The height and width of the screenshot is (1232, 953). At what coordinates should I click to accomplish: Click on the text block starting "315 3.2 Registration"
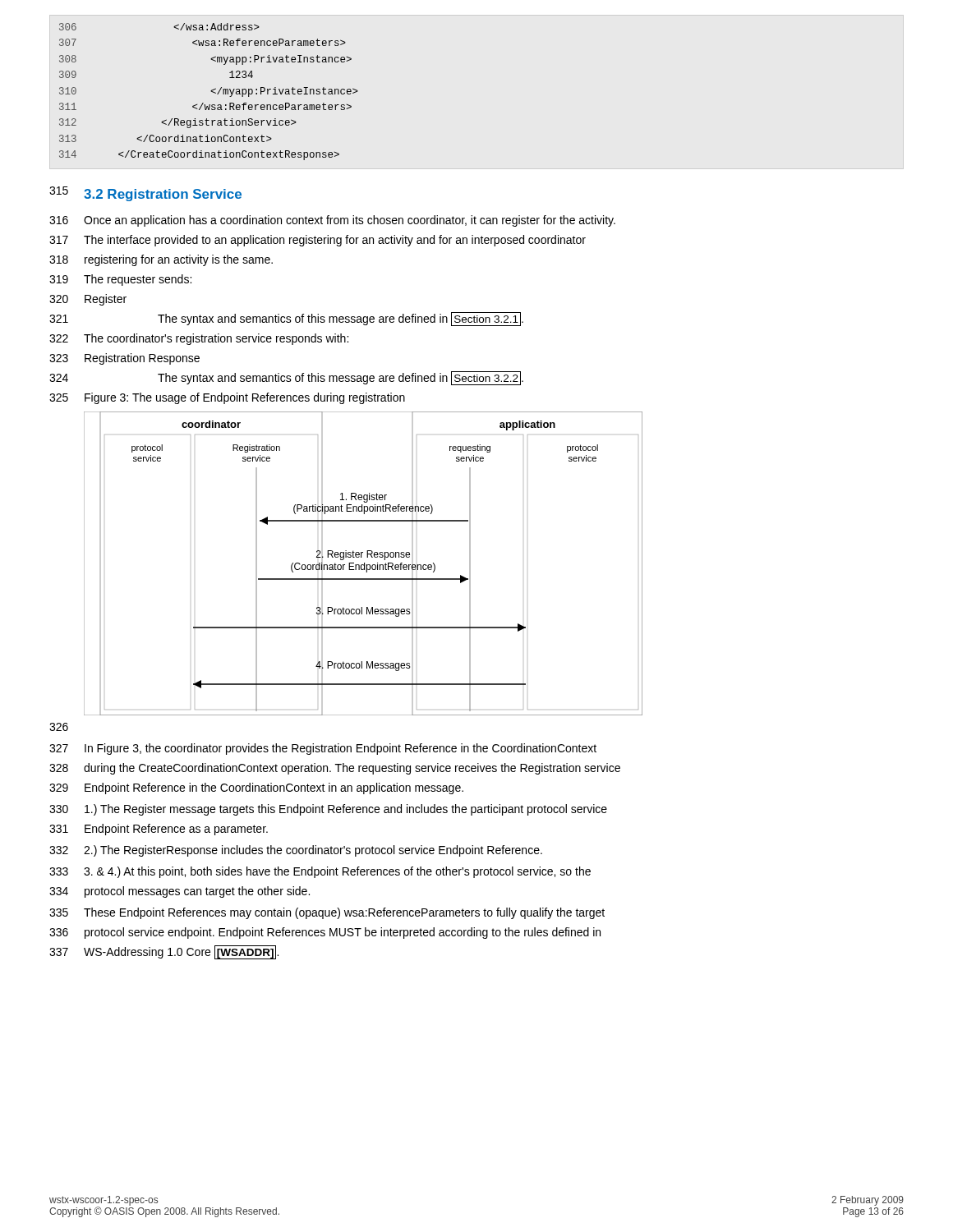coord(145,194)
